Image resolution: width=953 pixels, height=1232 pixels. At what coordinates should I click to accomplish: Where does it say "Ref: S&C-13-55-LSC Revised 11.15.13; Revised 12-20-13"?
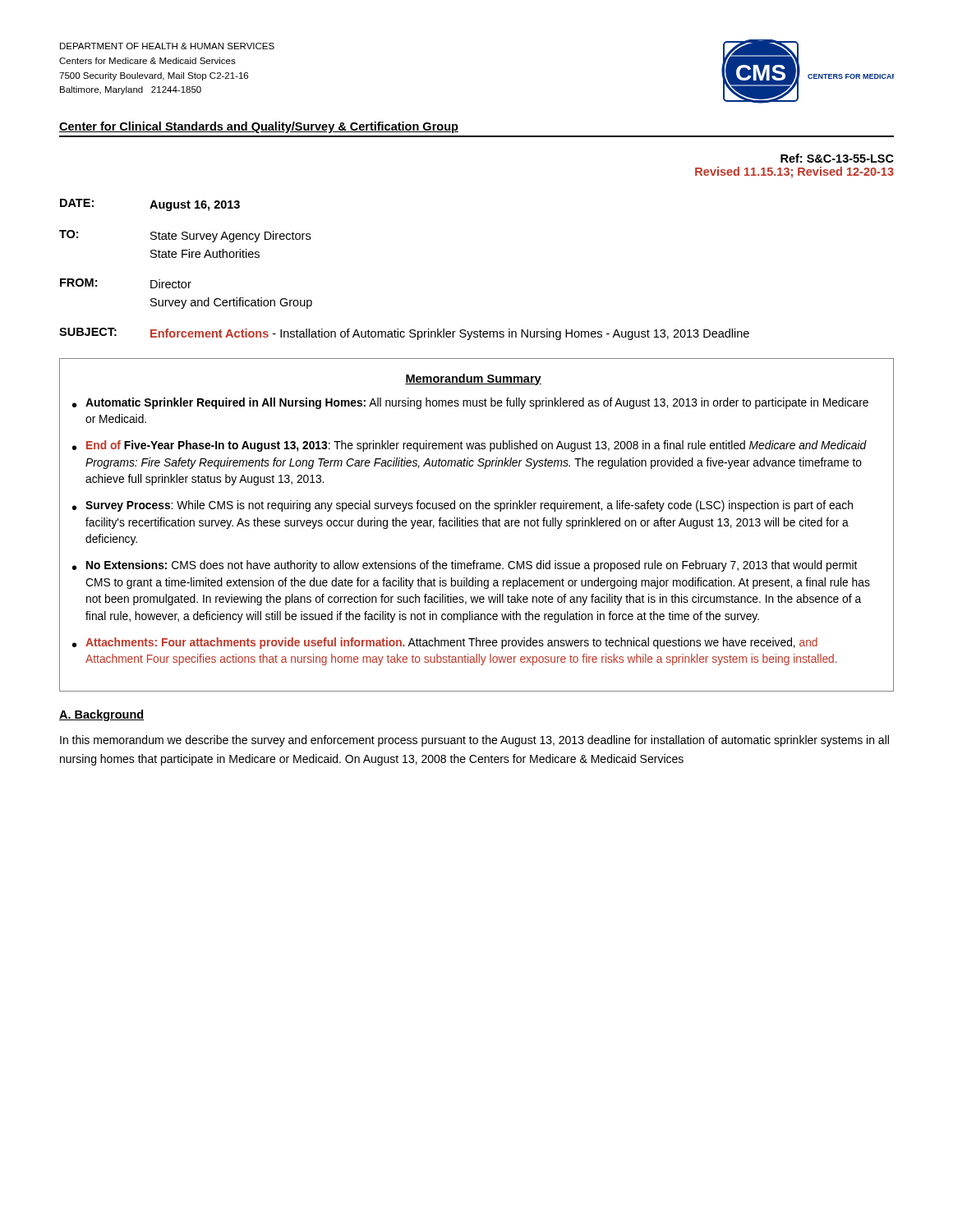tap(837, 158)
